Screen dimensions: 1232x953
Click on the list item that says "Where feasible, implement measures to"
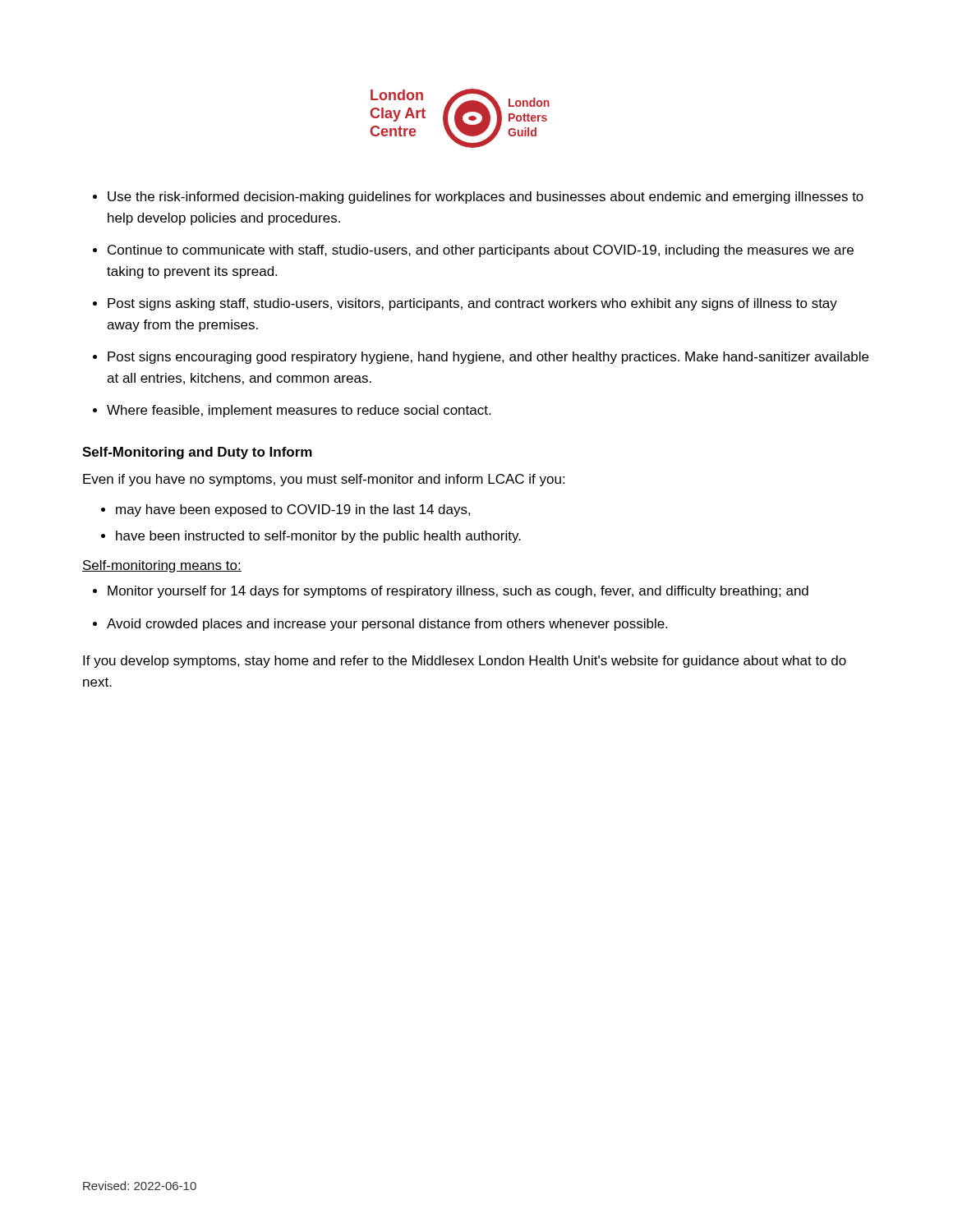click(299, 410)
